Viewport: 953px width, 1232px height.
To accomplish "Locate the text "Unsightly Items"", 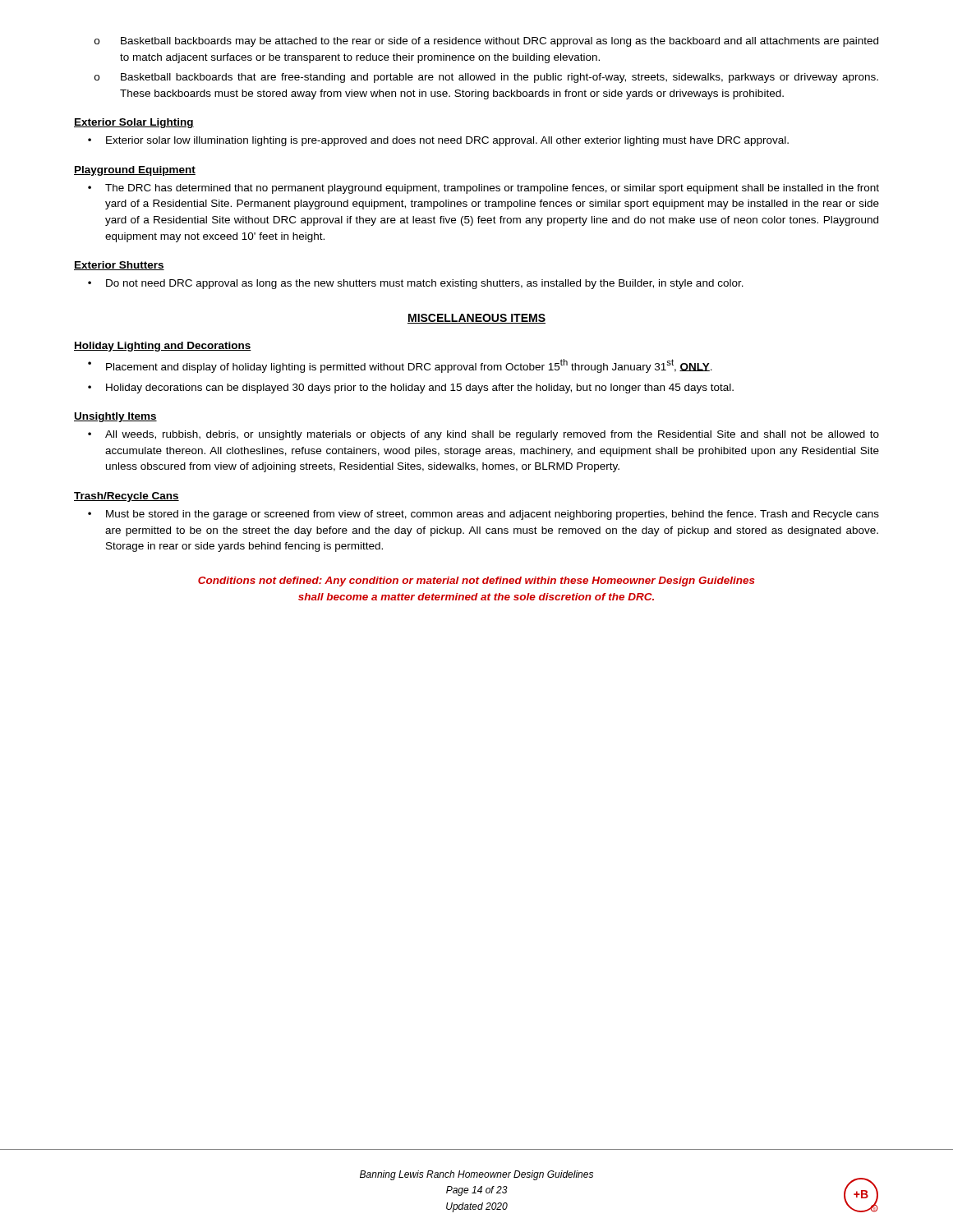I will click(115, 416).
